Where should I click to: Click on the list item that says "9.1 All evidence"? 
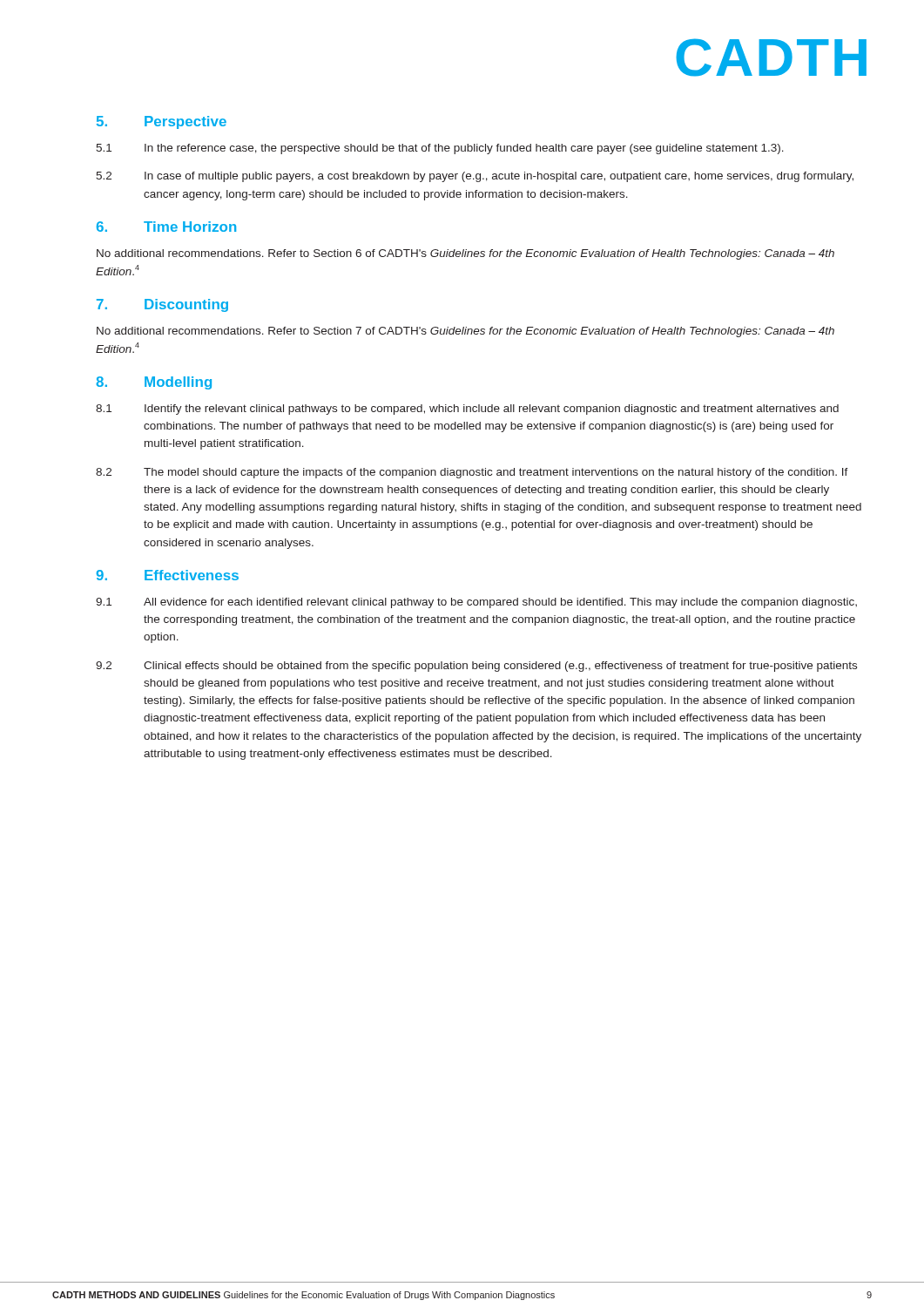pyautogui.click(x=479, y=620)
